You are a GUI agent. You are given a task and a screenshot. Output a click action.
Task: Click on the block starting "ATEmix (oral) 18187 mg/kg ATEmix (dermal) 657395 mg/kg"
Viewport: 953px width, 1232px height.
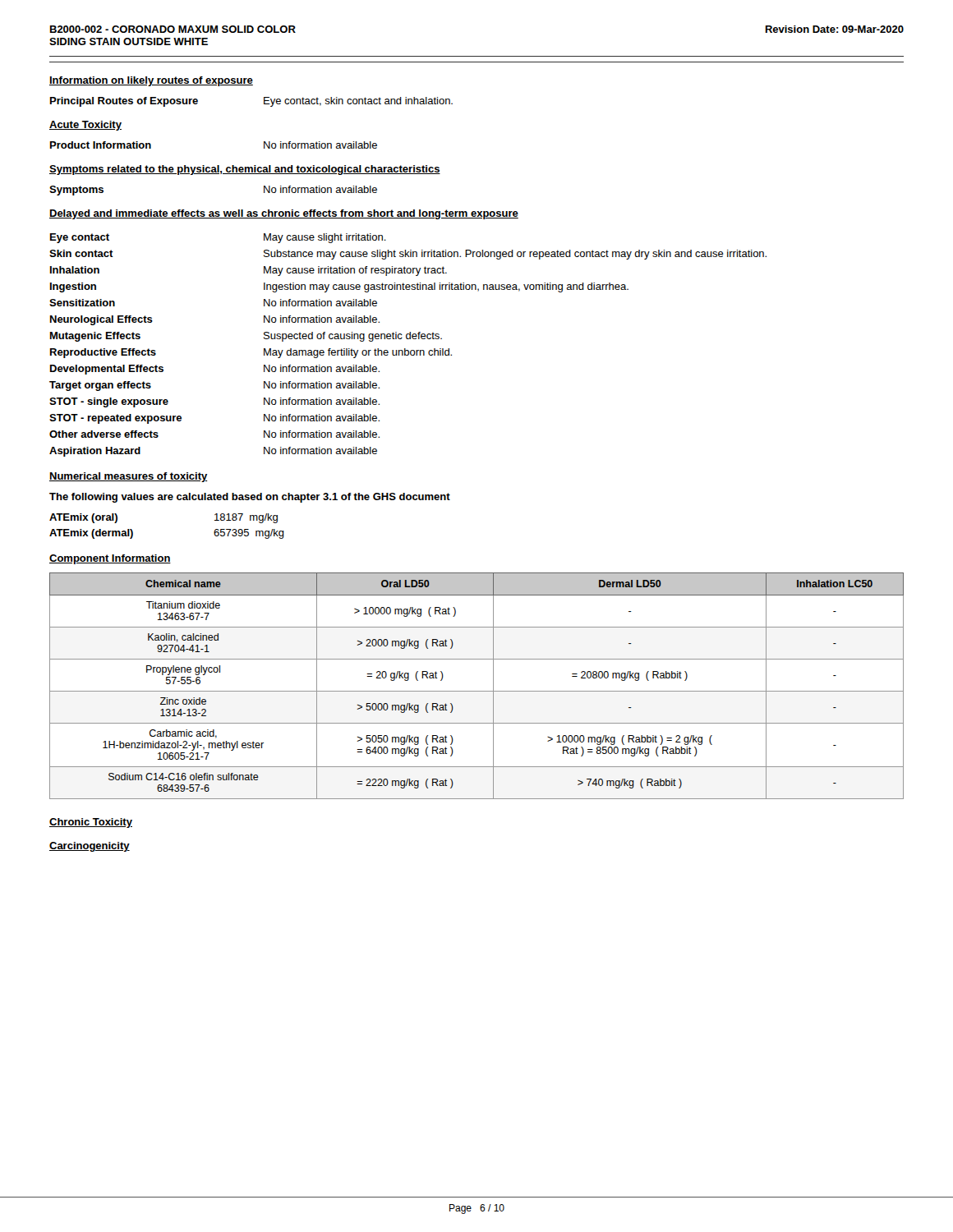[x=84, y=518]
